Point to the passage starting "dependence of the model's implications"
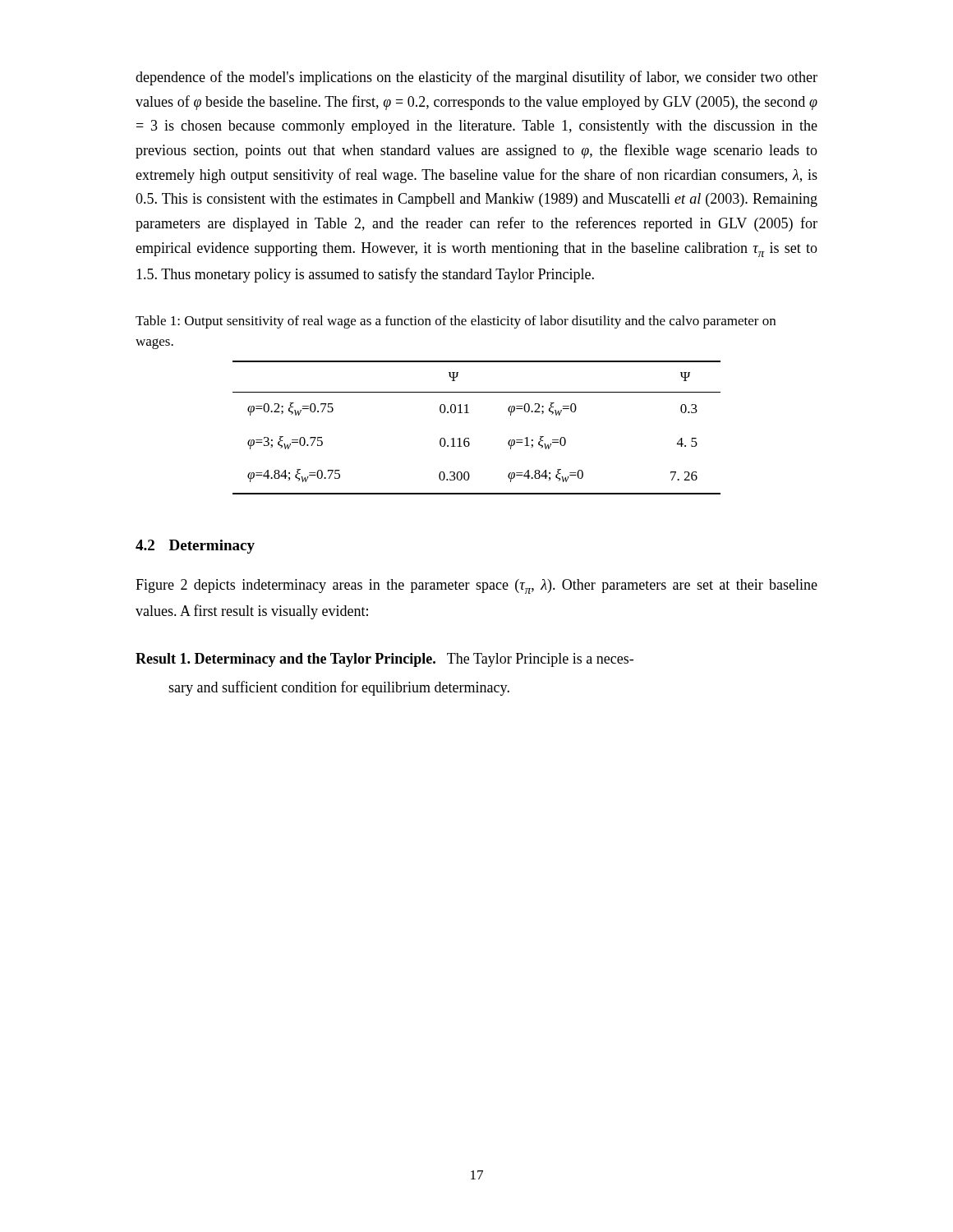 [x=476, y=176]
